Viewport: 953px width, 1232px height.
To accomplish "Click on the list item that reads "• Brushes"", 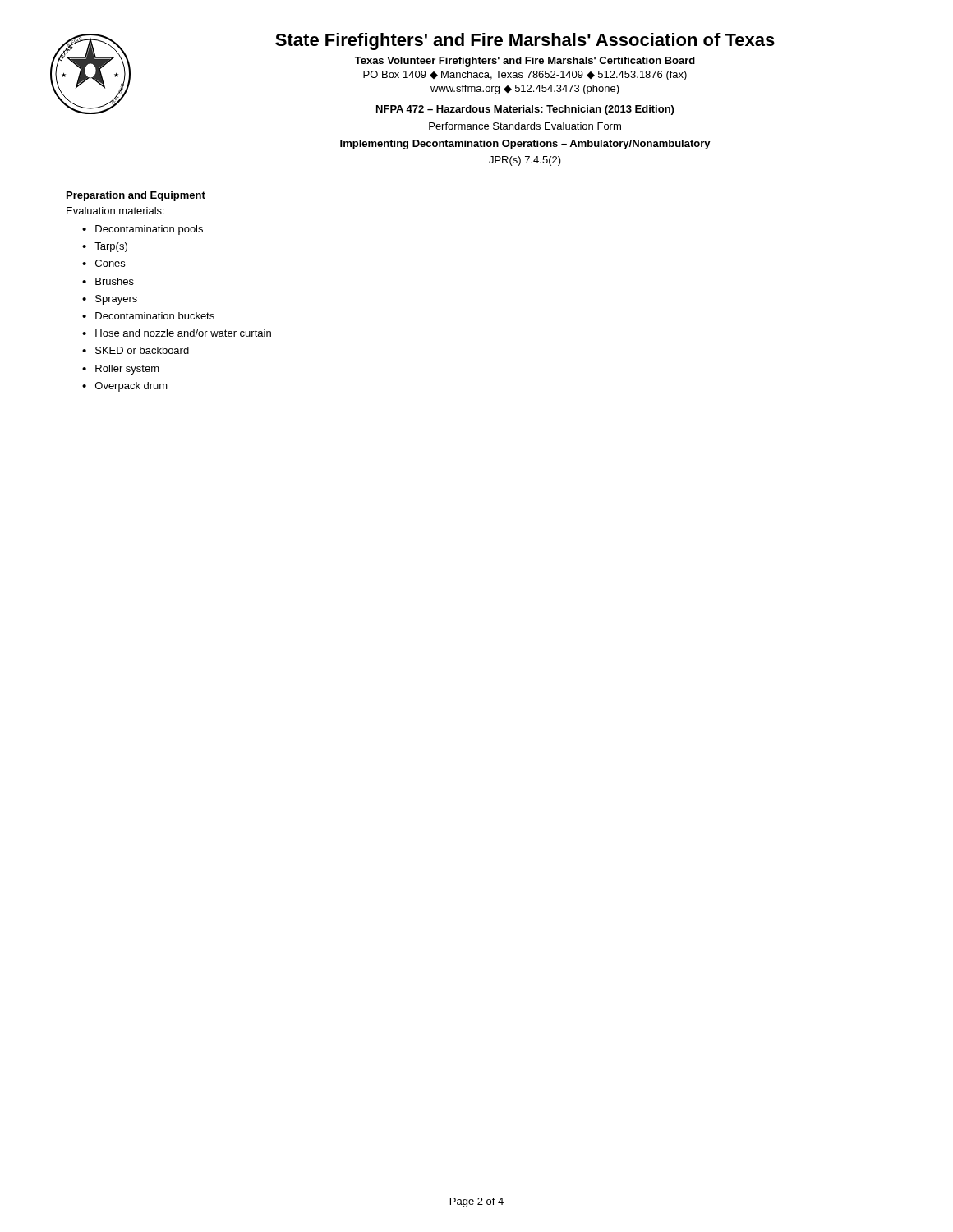I will pos(108,281).
